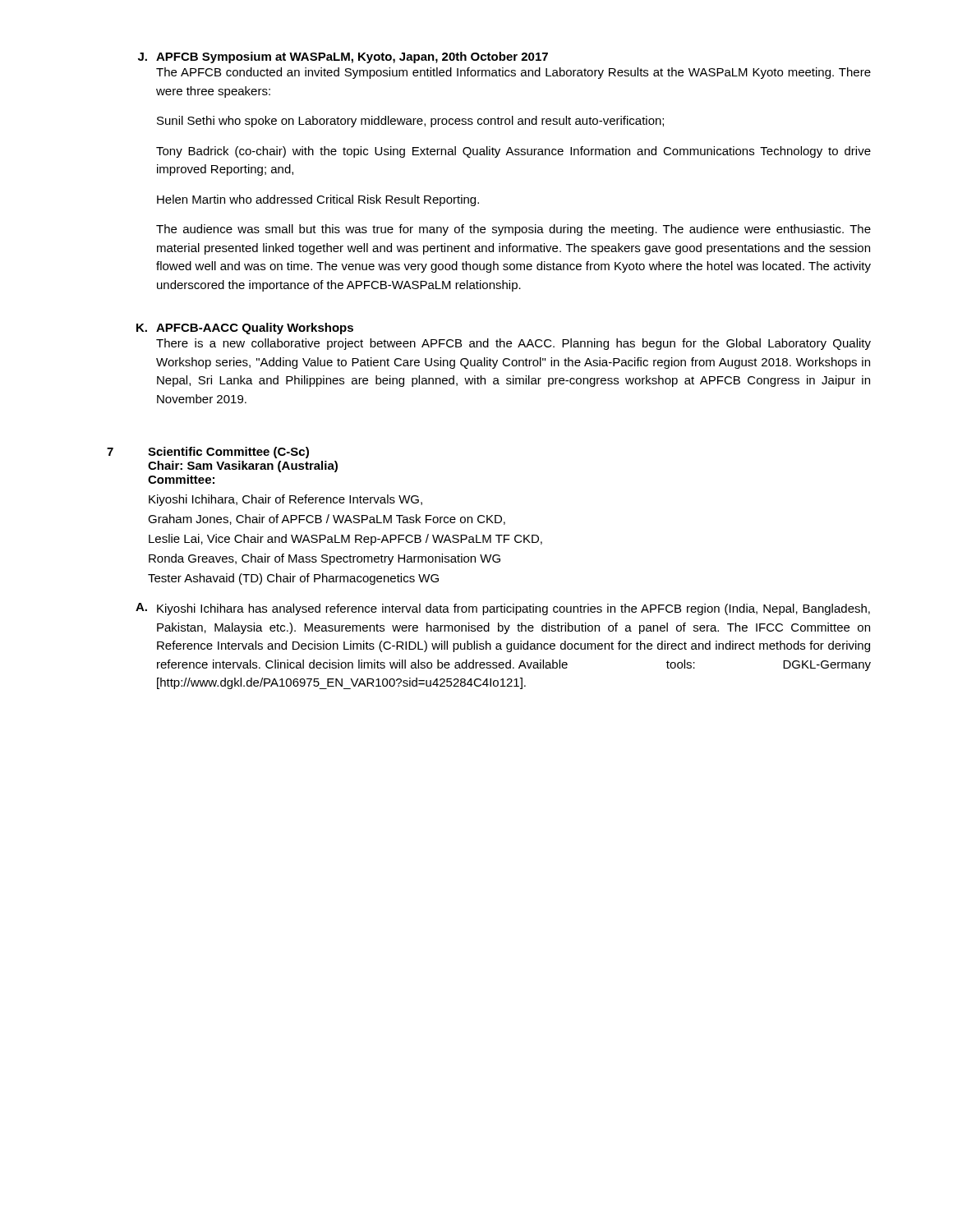The image size is (953, 1232).
Task: Locate the list item with the text "A. Kiyoshi Ichihara has analysed reference"
Action: point(489,646)
